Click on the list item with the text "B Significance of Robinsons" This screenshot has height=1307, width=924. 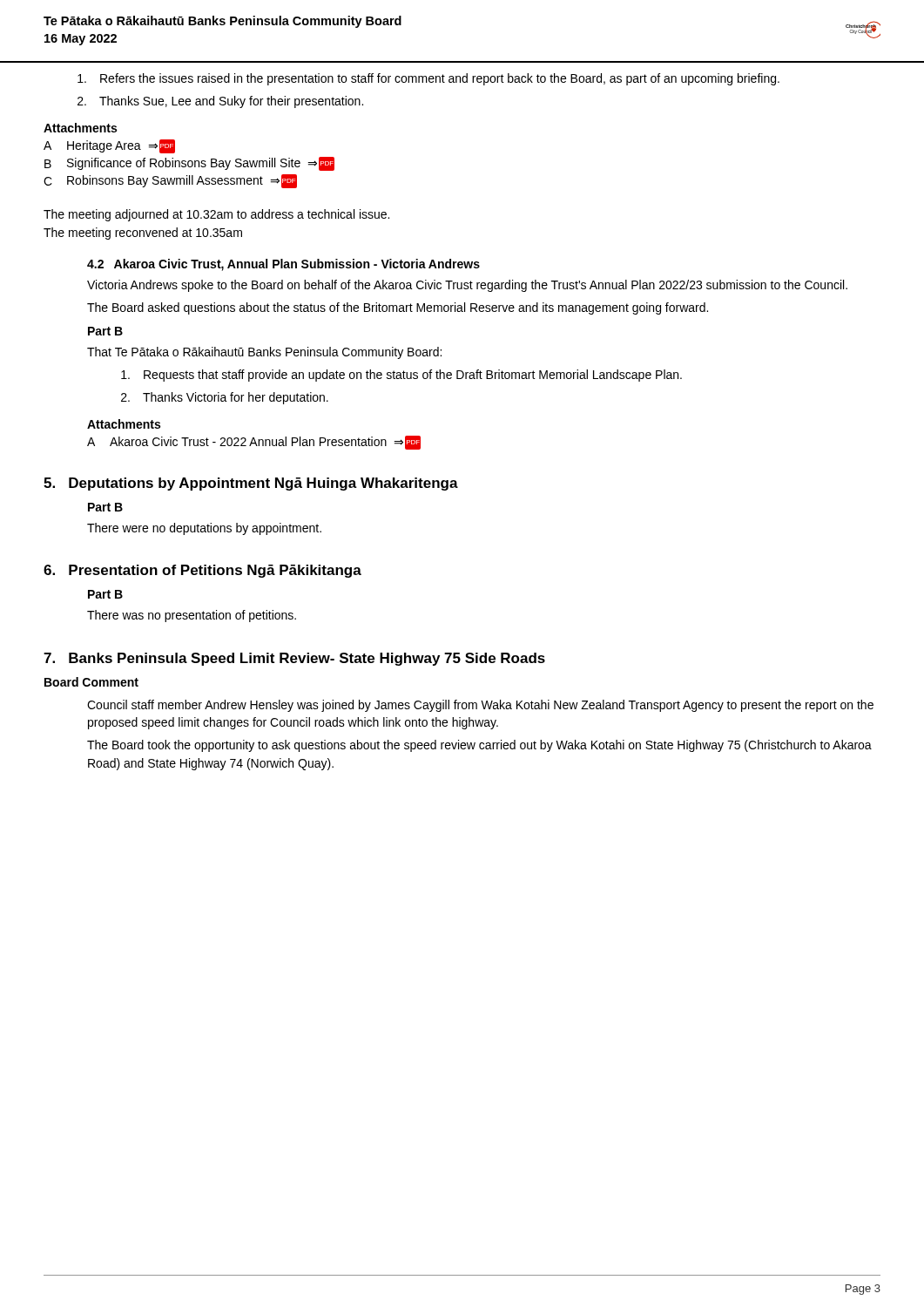click(189, 163)
